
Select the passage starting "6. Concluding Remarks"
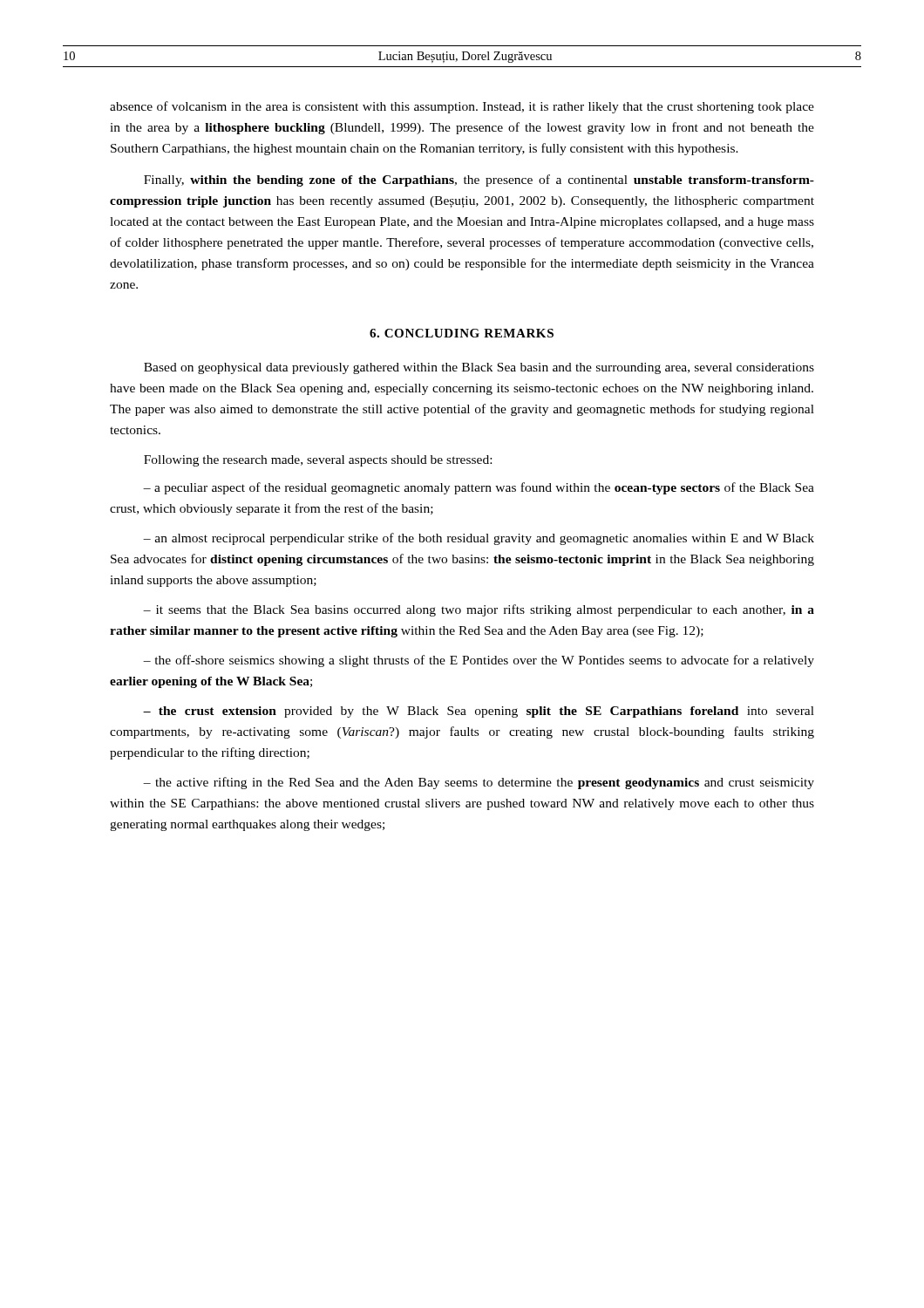pos(462,333)
